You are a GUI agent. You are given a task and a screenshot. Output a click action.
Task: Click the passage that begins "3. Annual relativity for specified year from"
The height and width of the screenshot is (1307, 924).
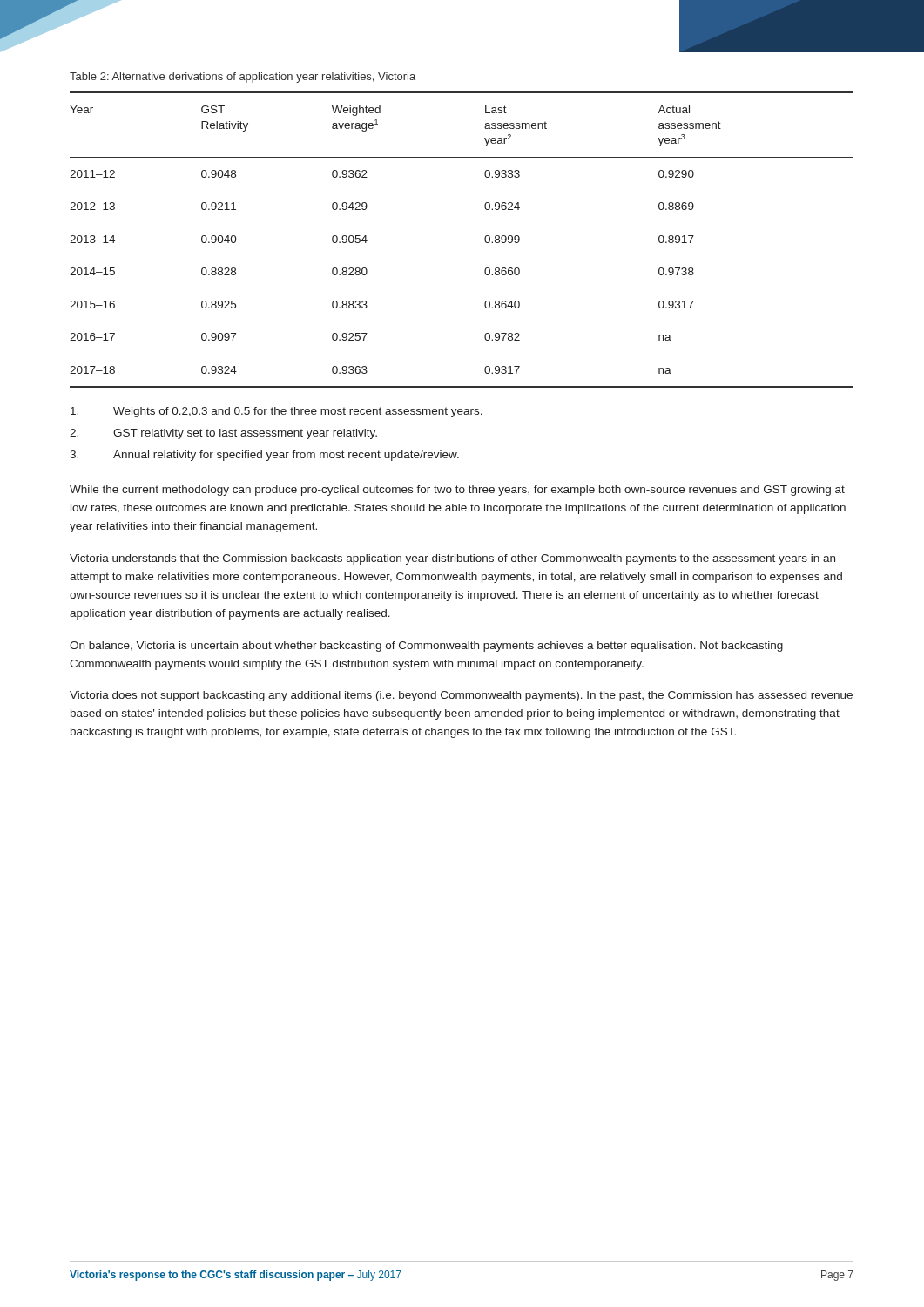click(462, 455)
